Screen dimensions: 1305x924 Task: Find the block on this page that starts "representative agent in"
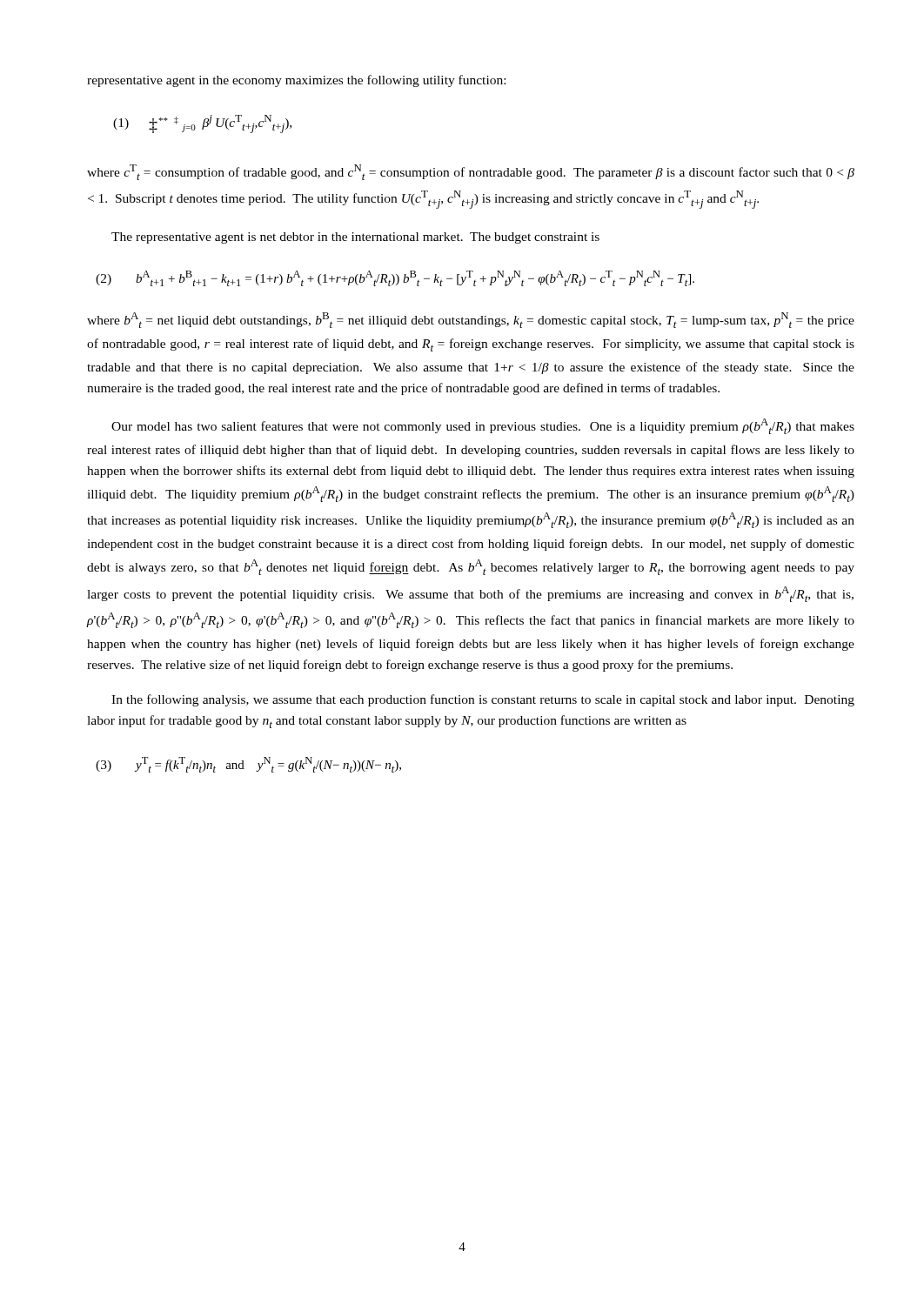297,80
